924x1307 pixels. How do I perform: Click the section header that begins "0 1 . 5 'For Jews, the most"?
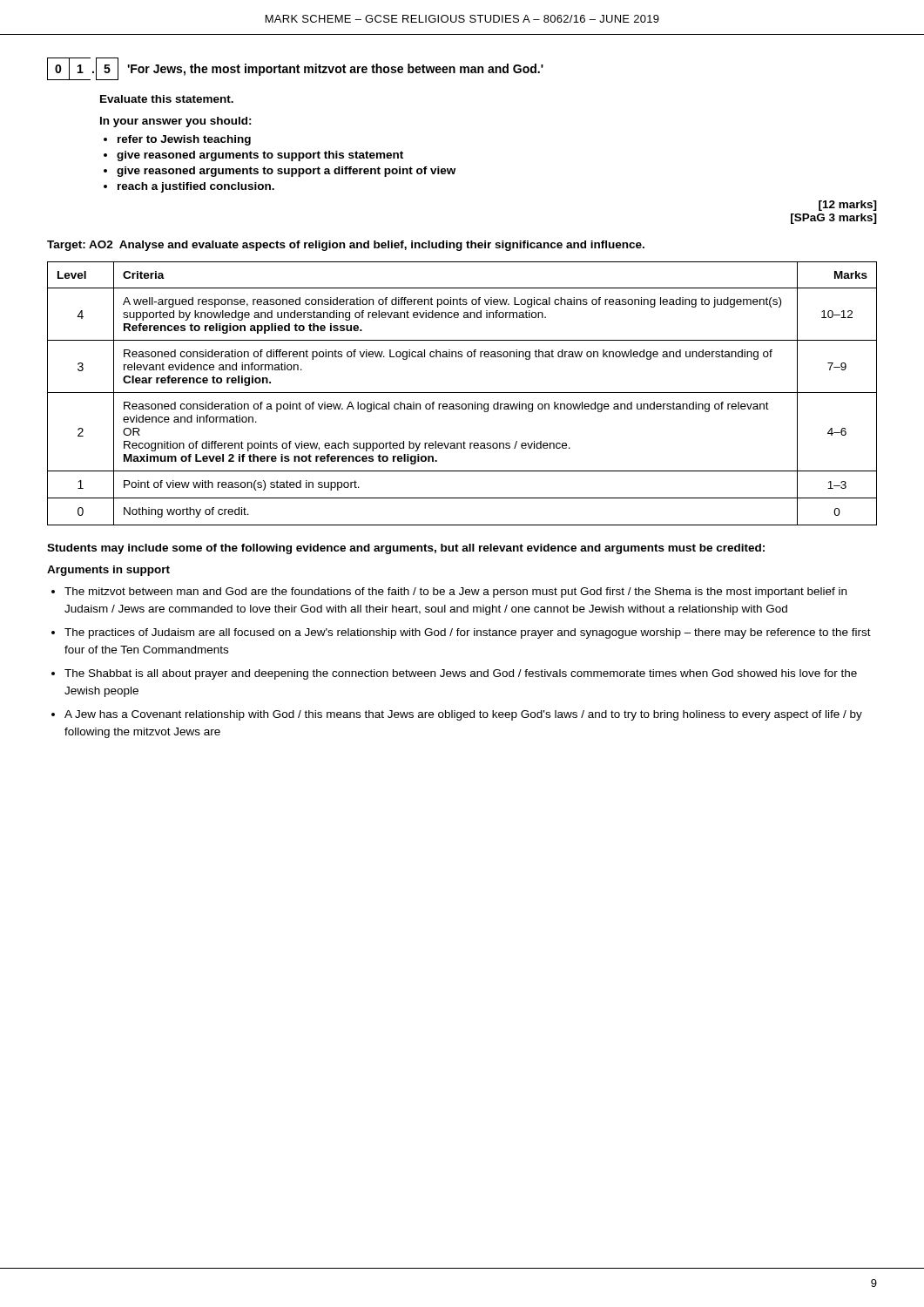[x=295, y=69]
